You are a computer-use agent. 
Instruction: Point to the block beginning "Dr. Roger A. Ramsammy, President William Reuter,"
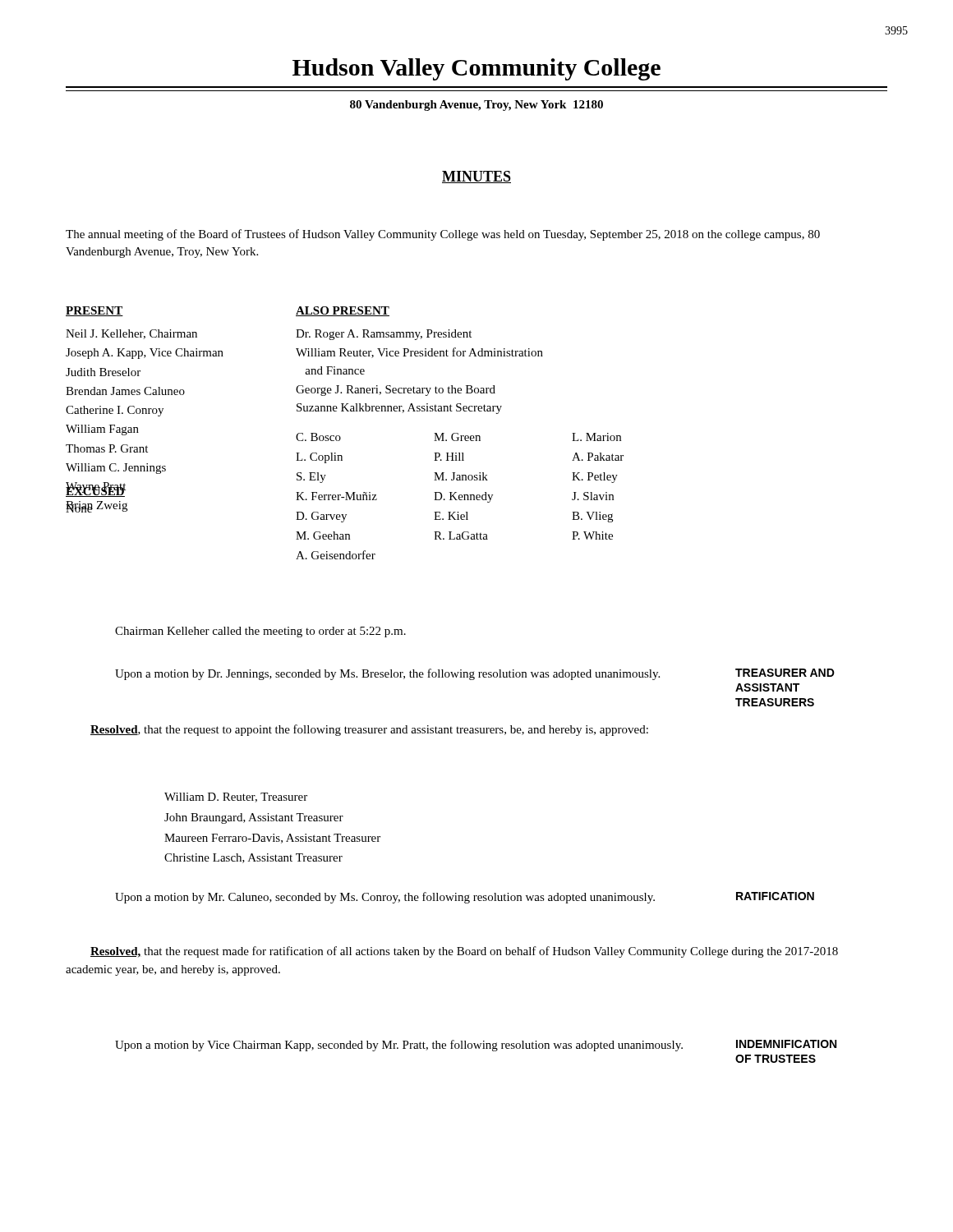click(x=384, y=335)
